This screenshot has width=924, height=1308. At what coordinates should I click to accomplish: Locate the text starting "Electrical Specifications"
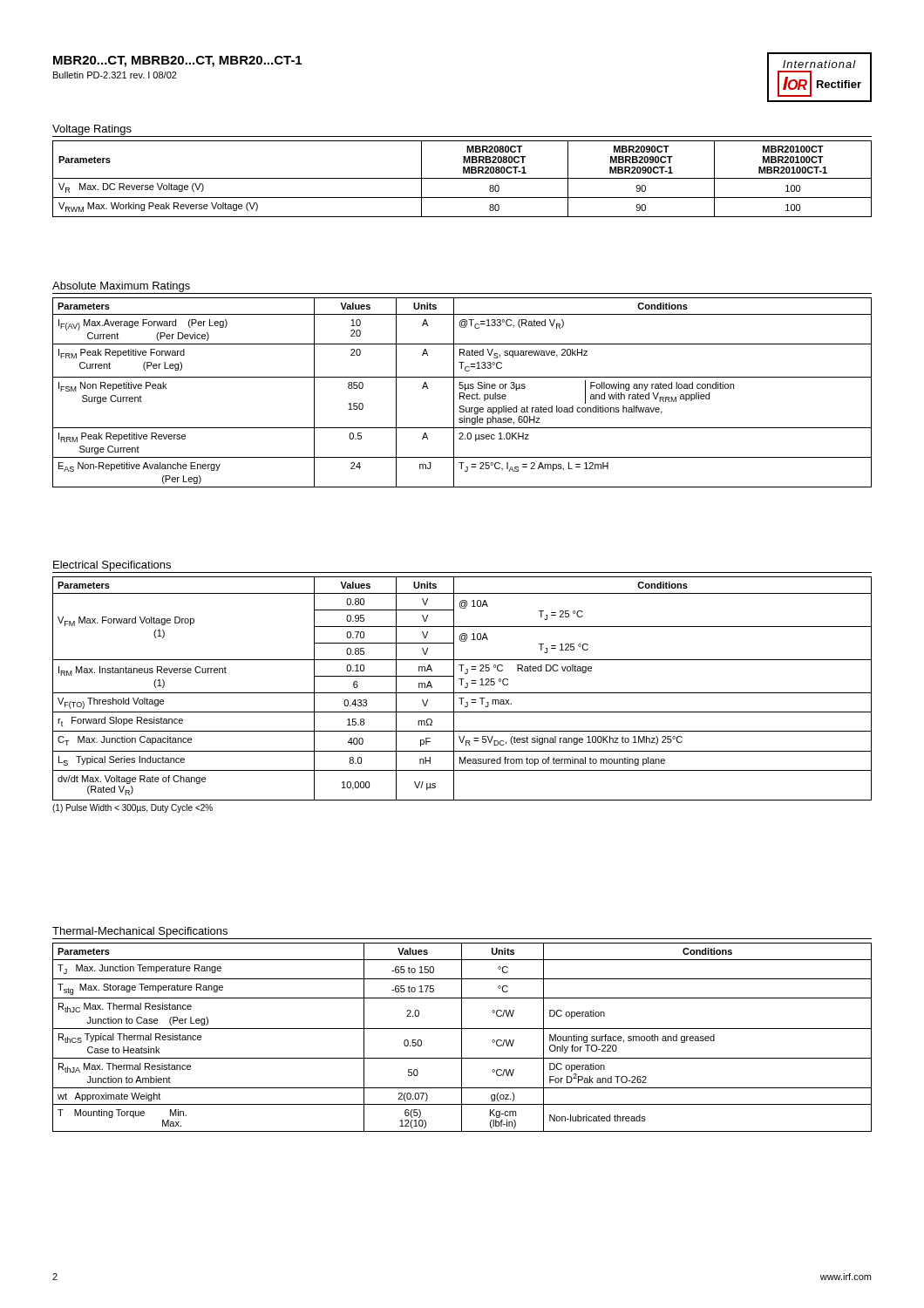click(x=112, y=565)
